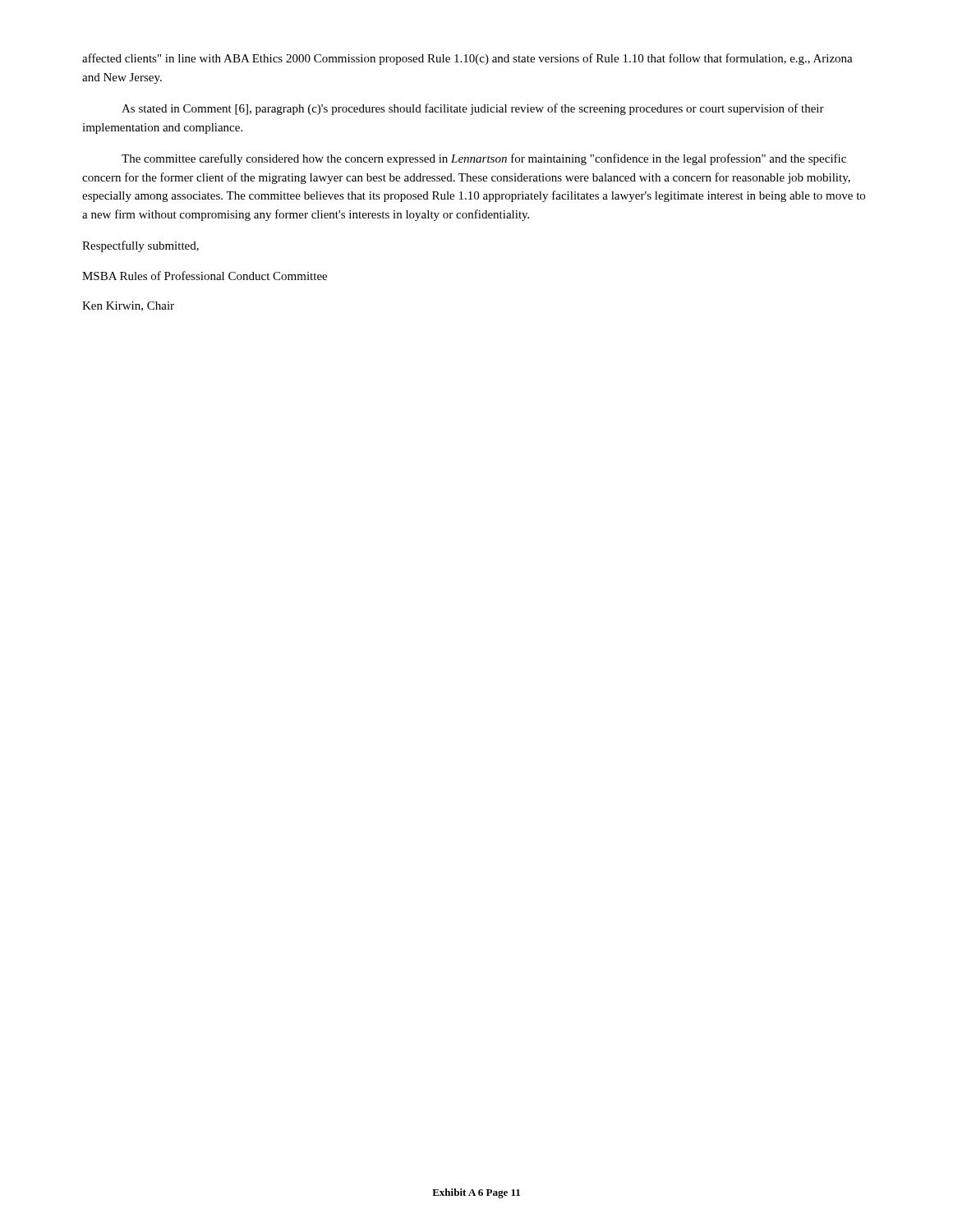Click on the text that reads "Respectfully submitted,"
The width and height of the screenshot is (953, 1232).
click(x=140, y=246)
